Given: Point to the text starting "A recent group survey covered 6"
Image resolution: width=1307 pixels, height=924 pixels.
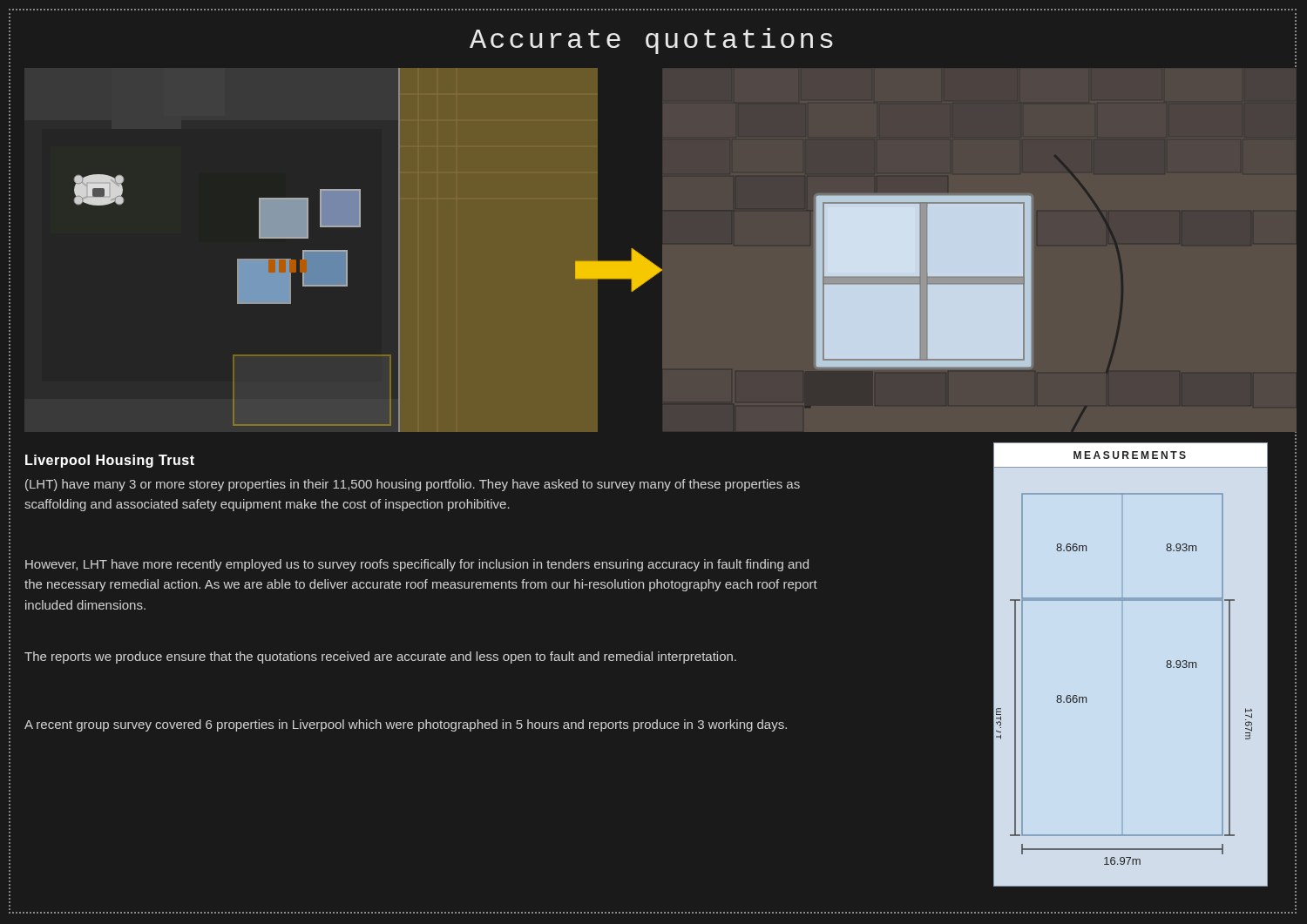Looking at the screenshot, I should point(425,724).
